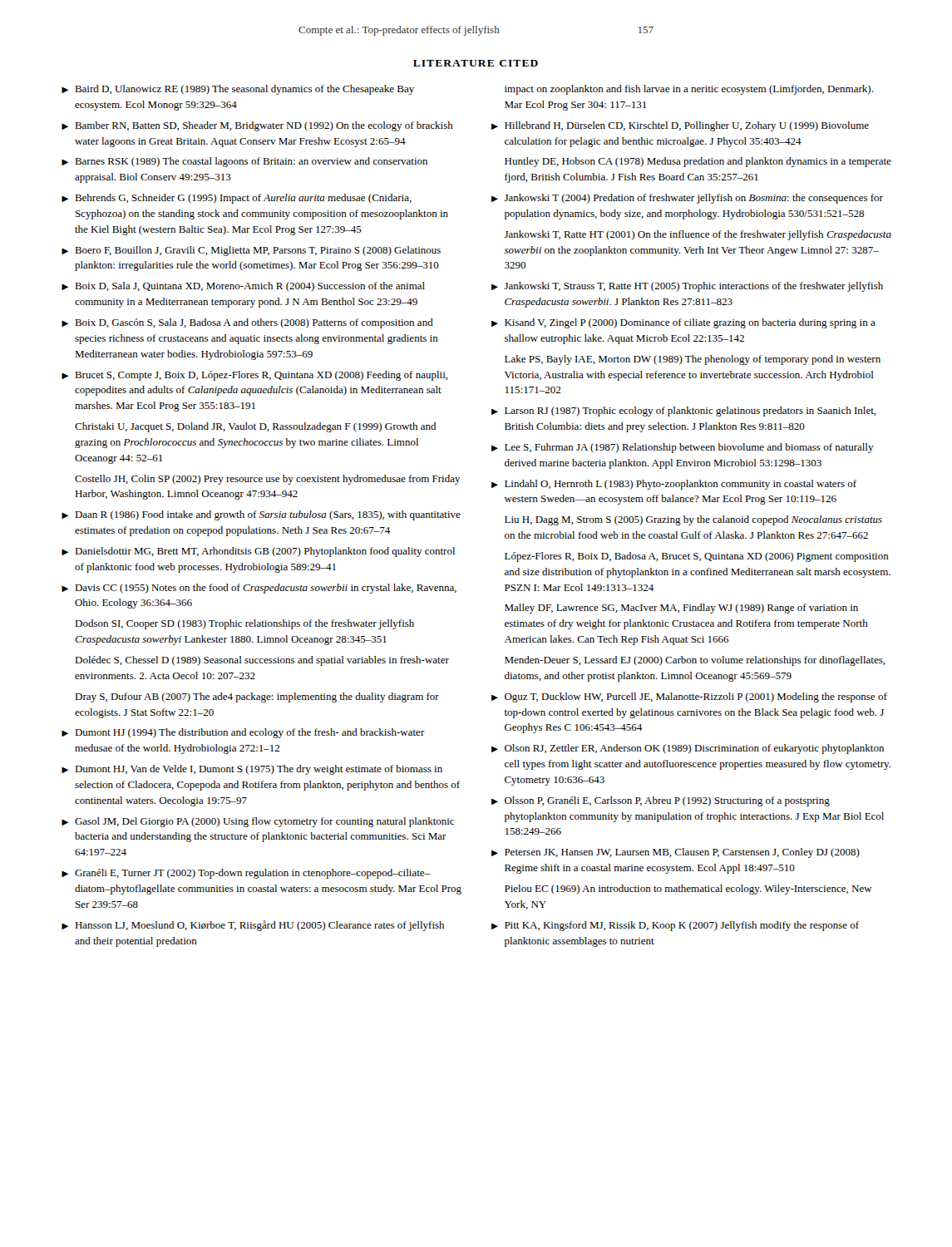
Task: Navigate to the text block starting "► Oguz T, Ducklow HW, Purcell"
Action: 691,712
